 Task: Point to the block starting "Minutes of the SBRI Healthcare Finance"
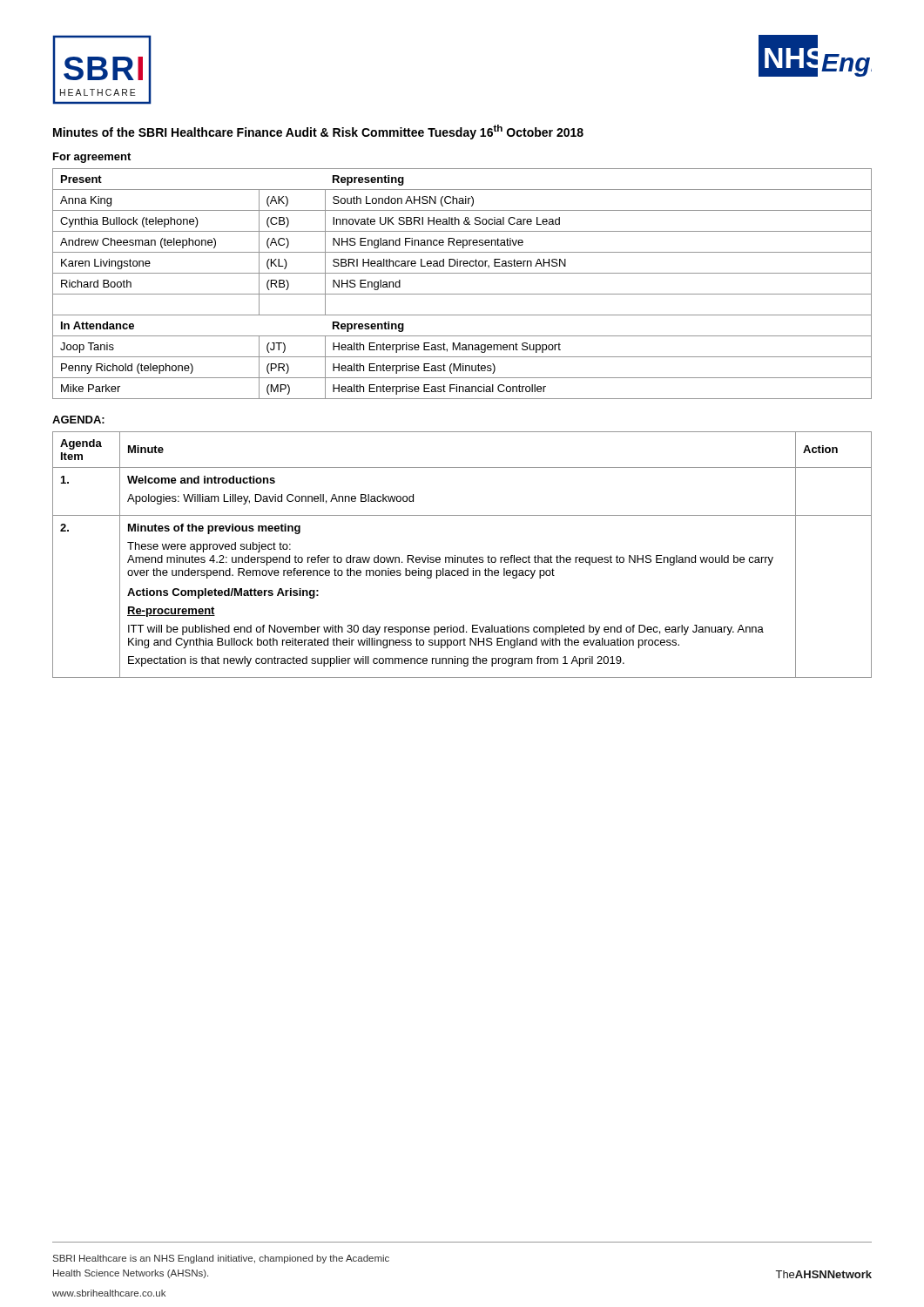tap(318, 131)
